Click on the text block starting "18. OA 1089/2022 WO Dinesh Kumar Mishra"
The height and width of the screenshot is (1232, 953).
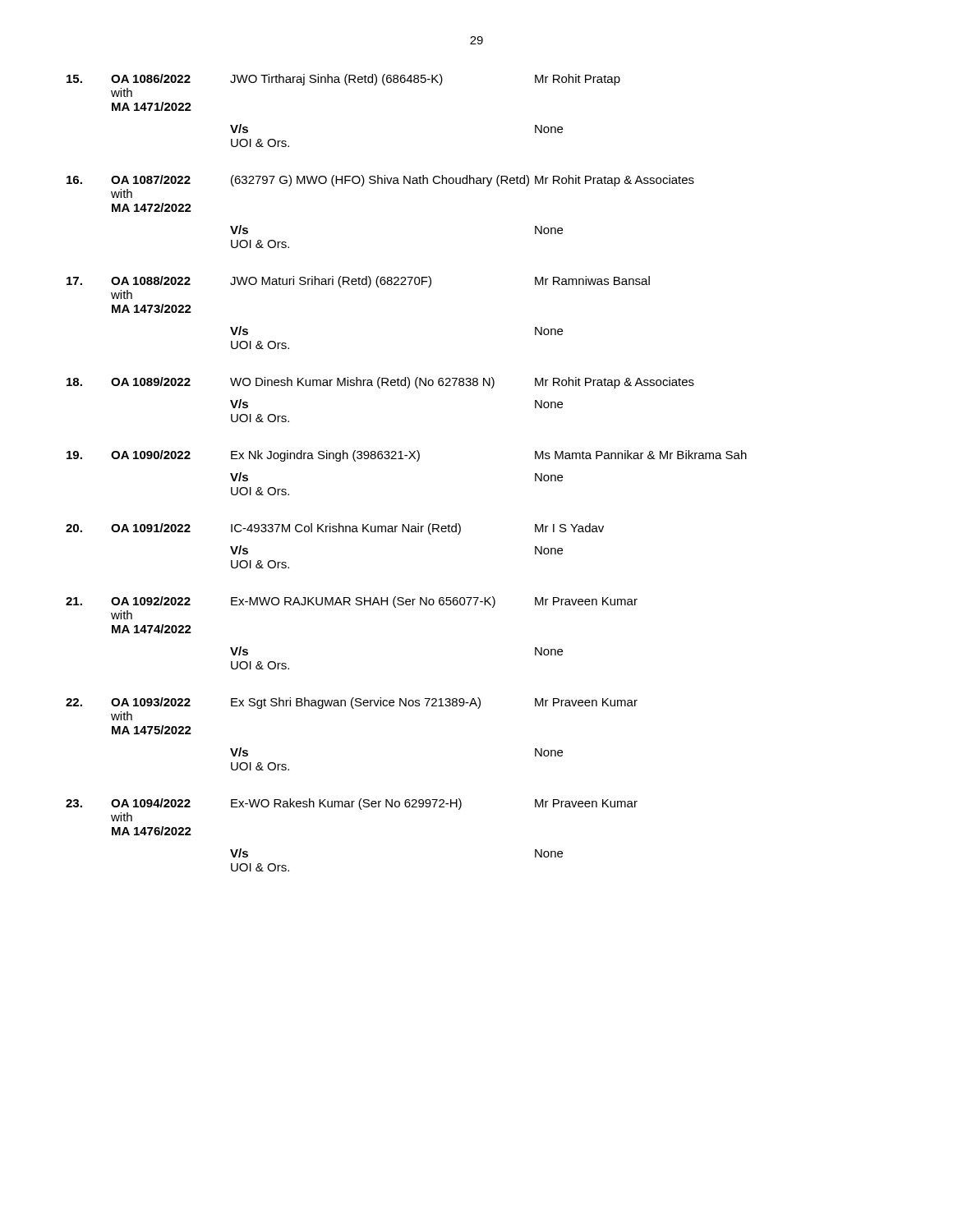380,383
